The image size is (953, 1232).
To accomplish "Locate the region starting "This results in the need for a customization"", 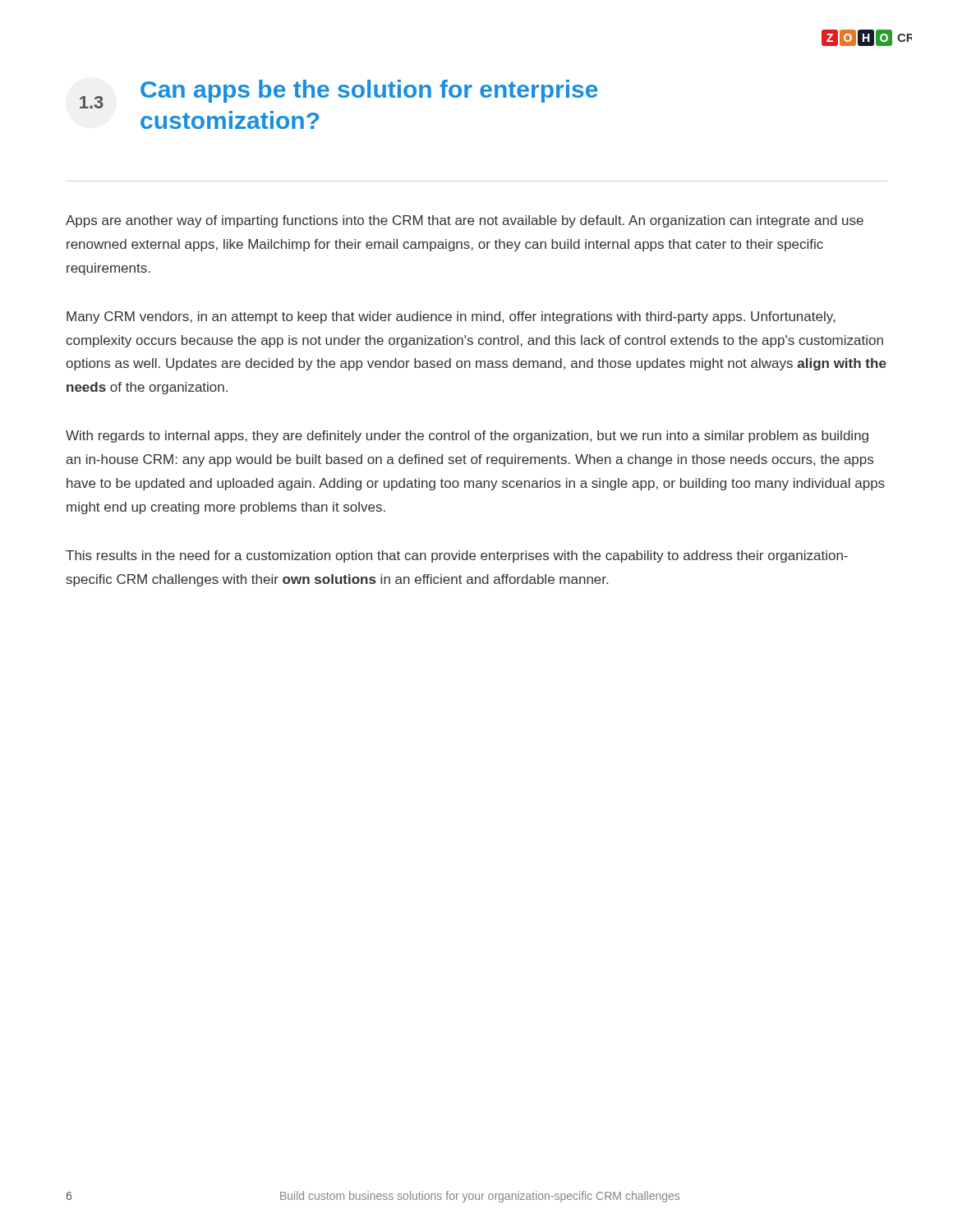I will [x=476, y=568].
